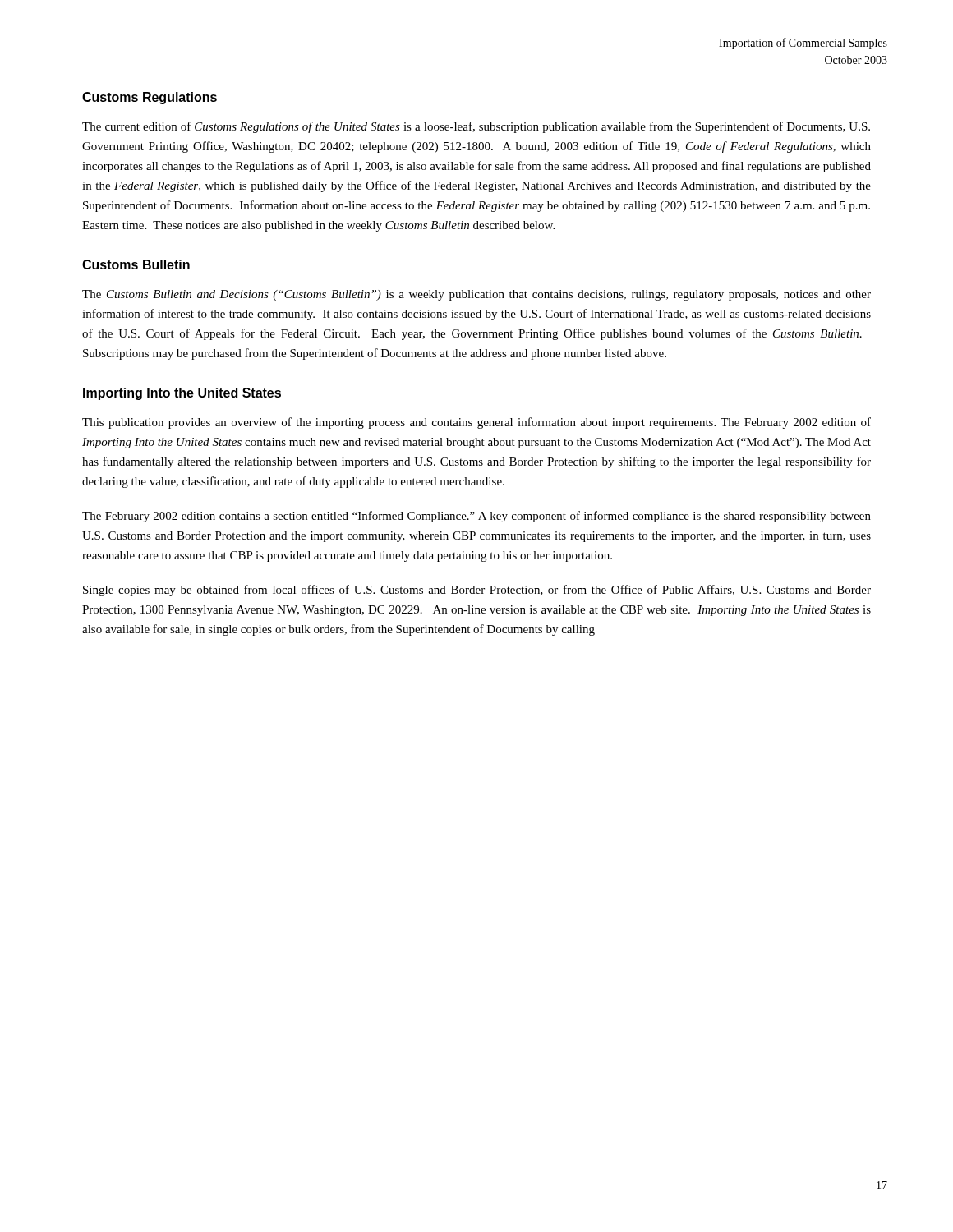Locate the text block that says "This publication provides an overview of the importing"

click(476, 452)
